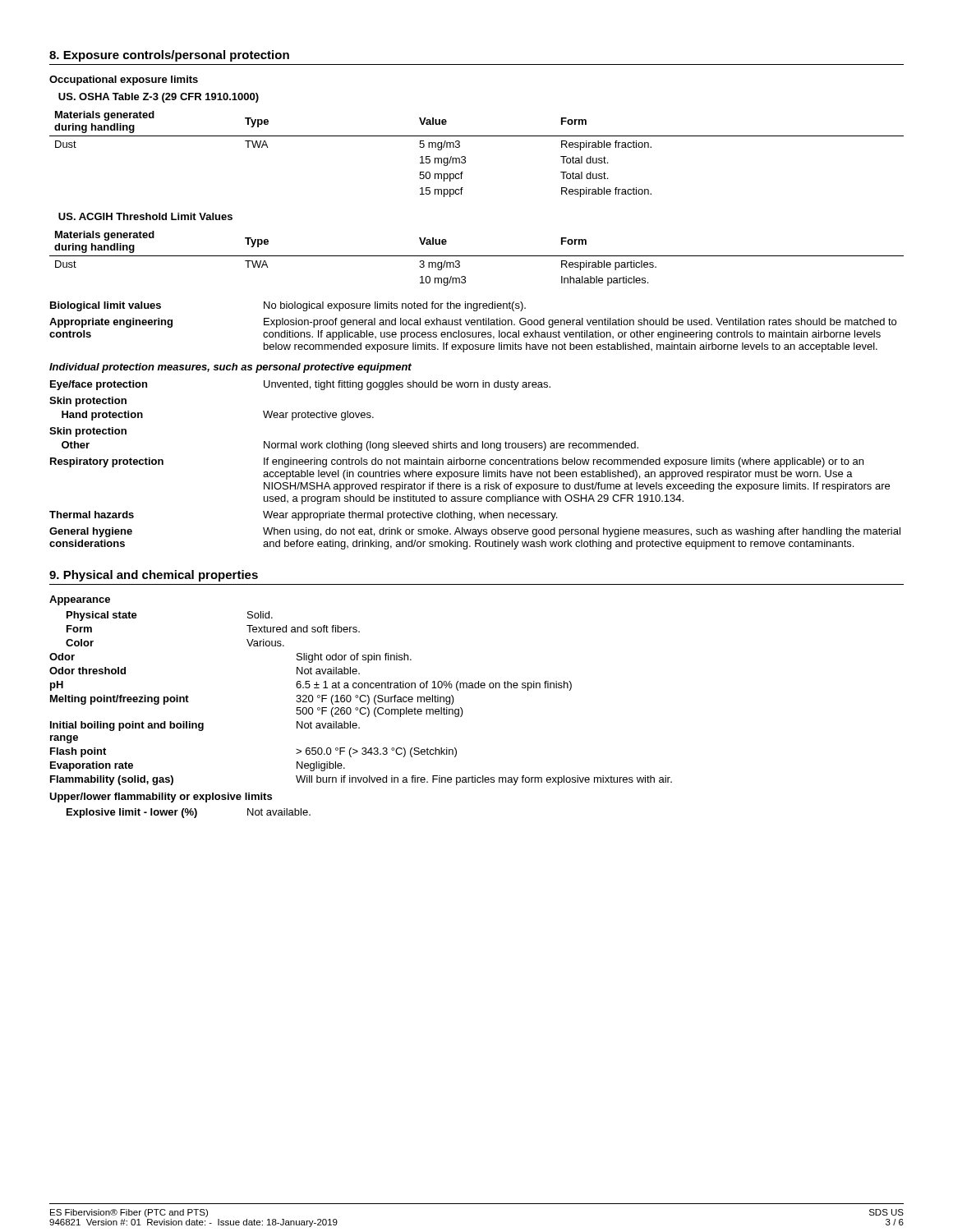Locate the passage starting "Odor threshold Not available."
Viewport: 953px width, 1232px height.
(476, 671)
